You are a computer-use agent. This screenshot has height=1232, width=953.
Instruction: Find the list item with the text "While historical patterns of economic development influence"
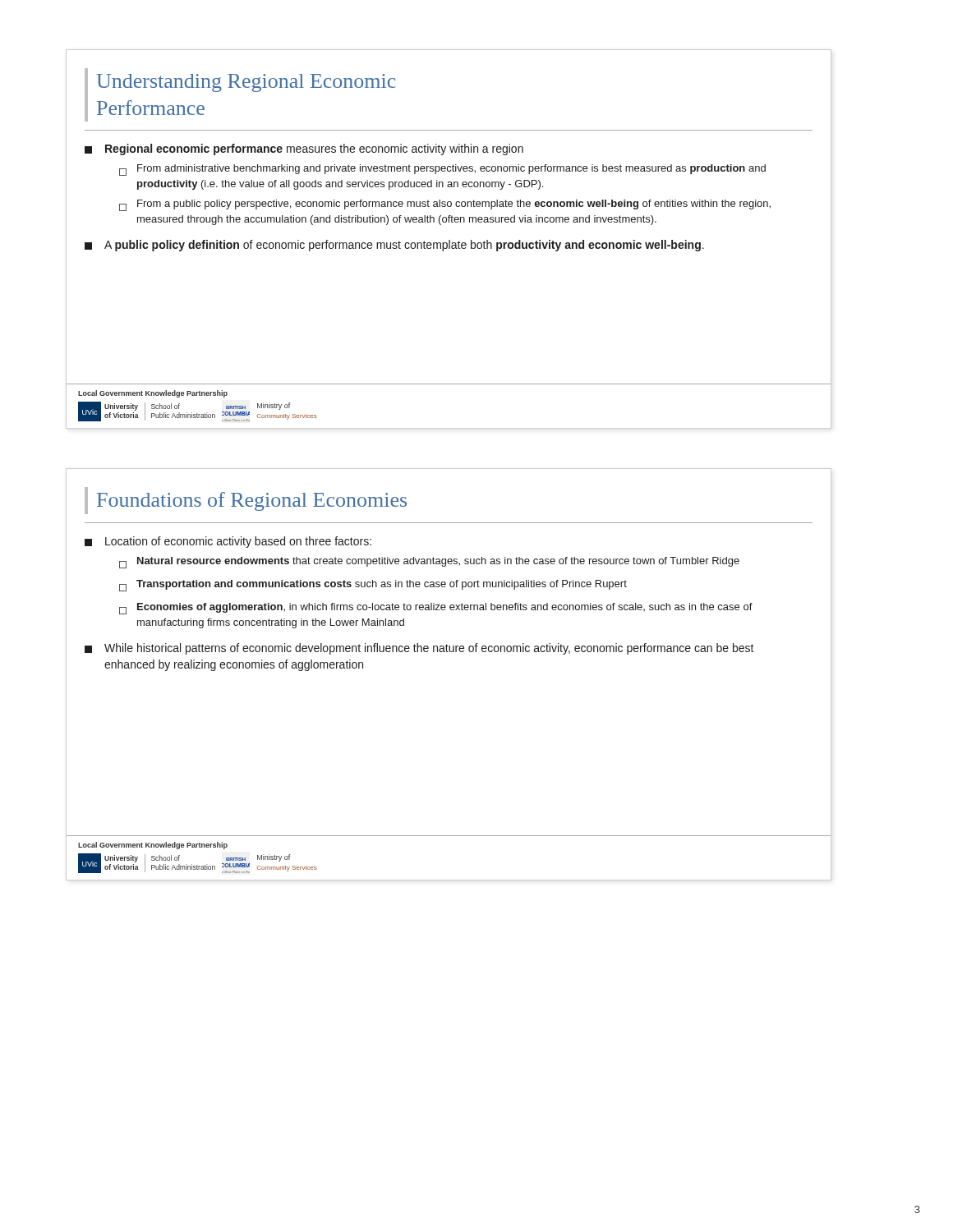click(x=445, y=657)
